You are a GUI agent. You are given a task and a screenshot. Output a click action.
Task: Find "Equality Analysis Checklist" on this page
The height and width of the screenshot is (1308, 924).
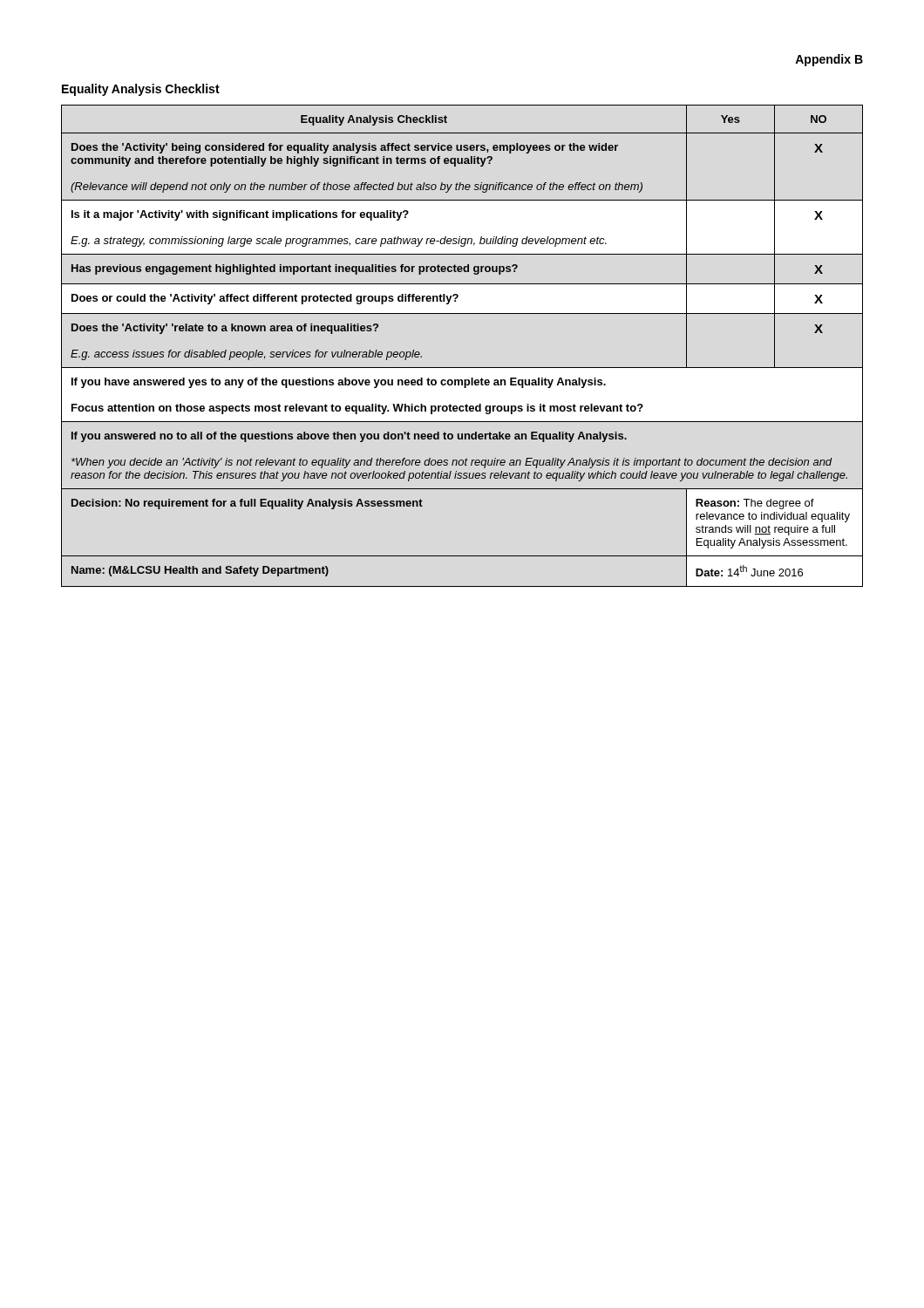[x=140, y=89]
